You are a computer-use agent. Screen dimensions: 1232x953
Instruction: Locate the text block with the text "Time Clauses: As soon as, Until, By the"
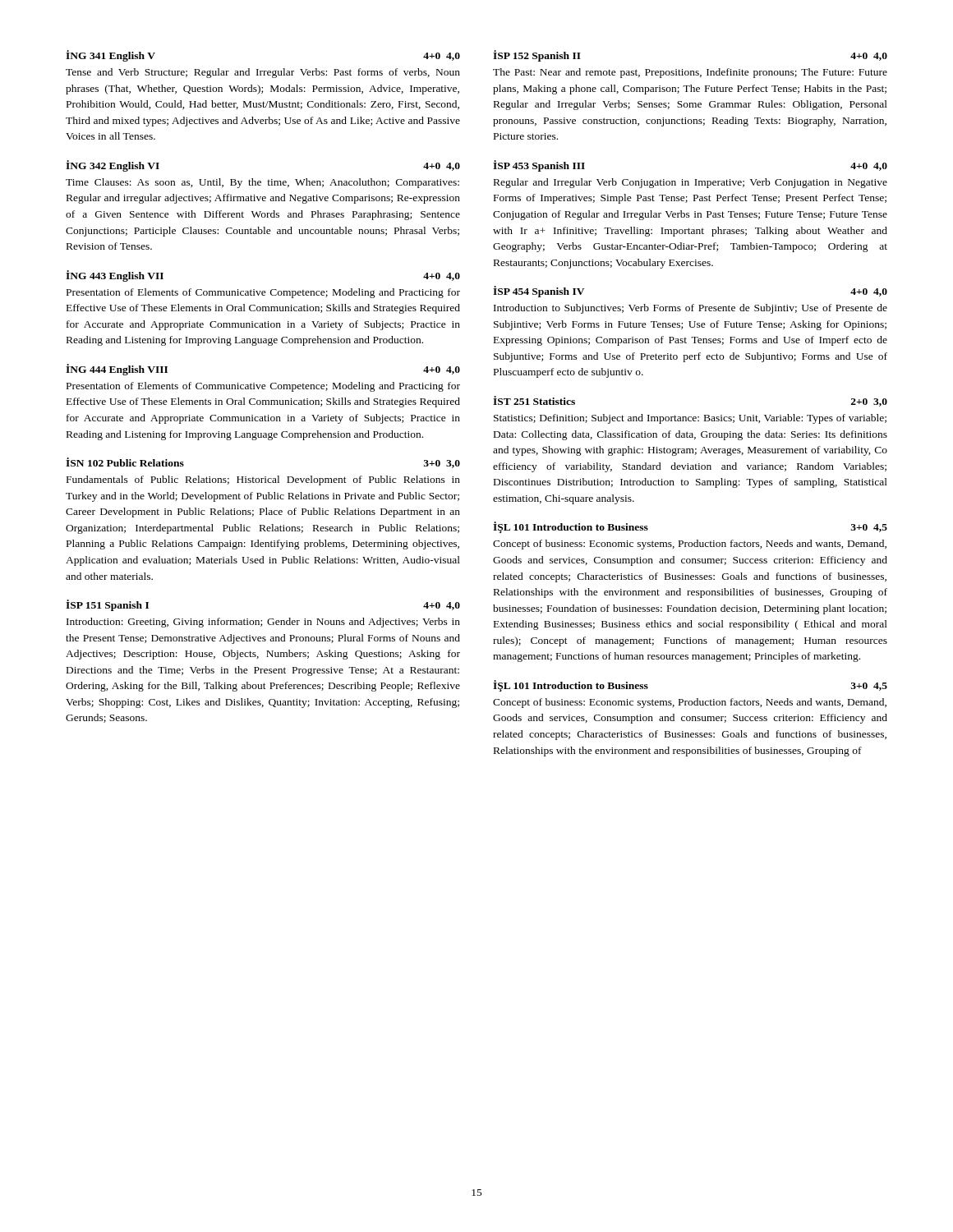point(263,214)
